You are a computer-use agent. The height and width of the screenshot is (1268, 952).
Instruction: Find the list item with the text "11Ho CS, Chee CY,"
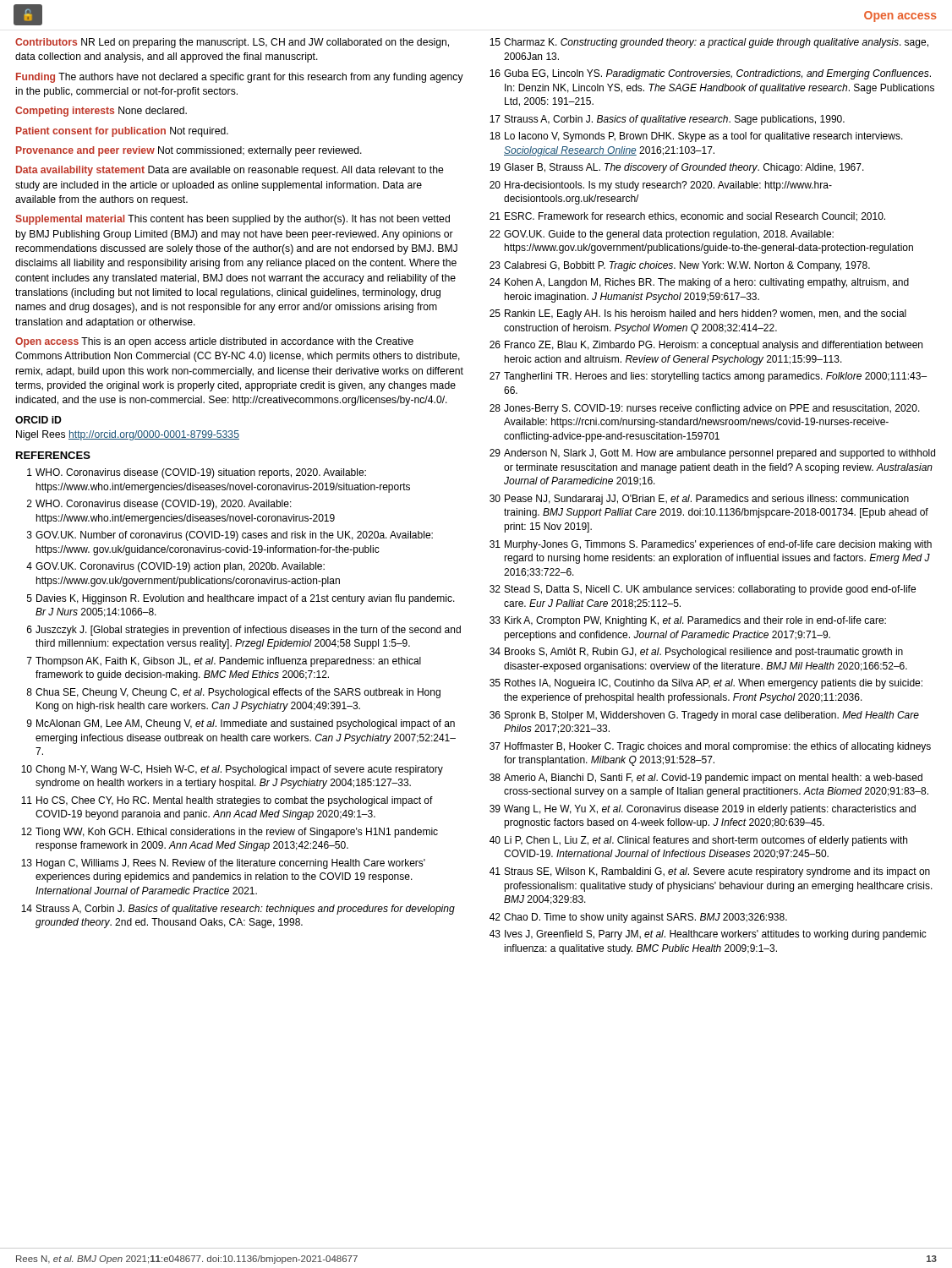[x=239, y=808]
